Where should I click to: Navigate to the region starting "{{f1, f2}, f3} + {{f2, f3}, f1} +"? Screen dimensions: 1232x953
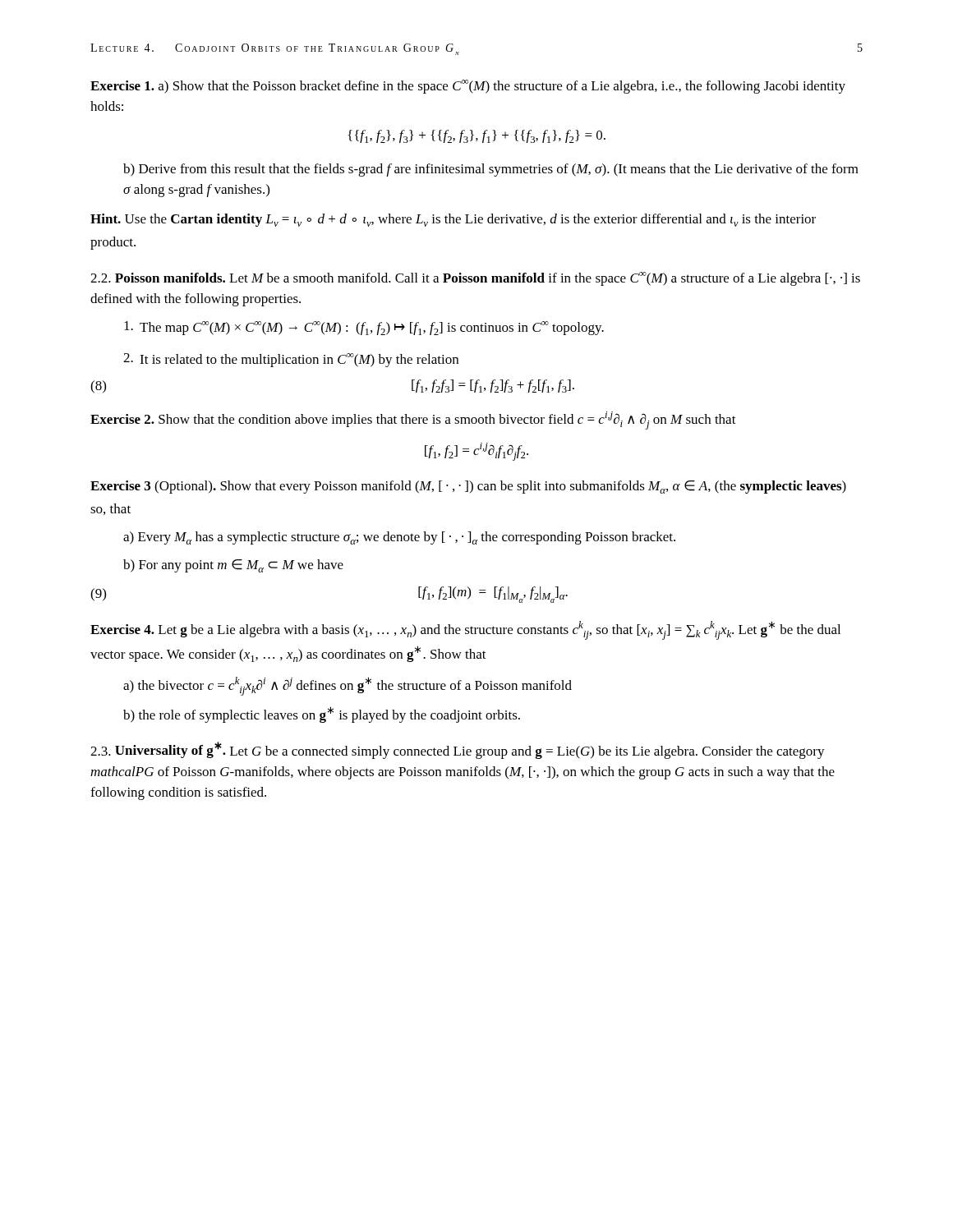click(476, 137)
